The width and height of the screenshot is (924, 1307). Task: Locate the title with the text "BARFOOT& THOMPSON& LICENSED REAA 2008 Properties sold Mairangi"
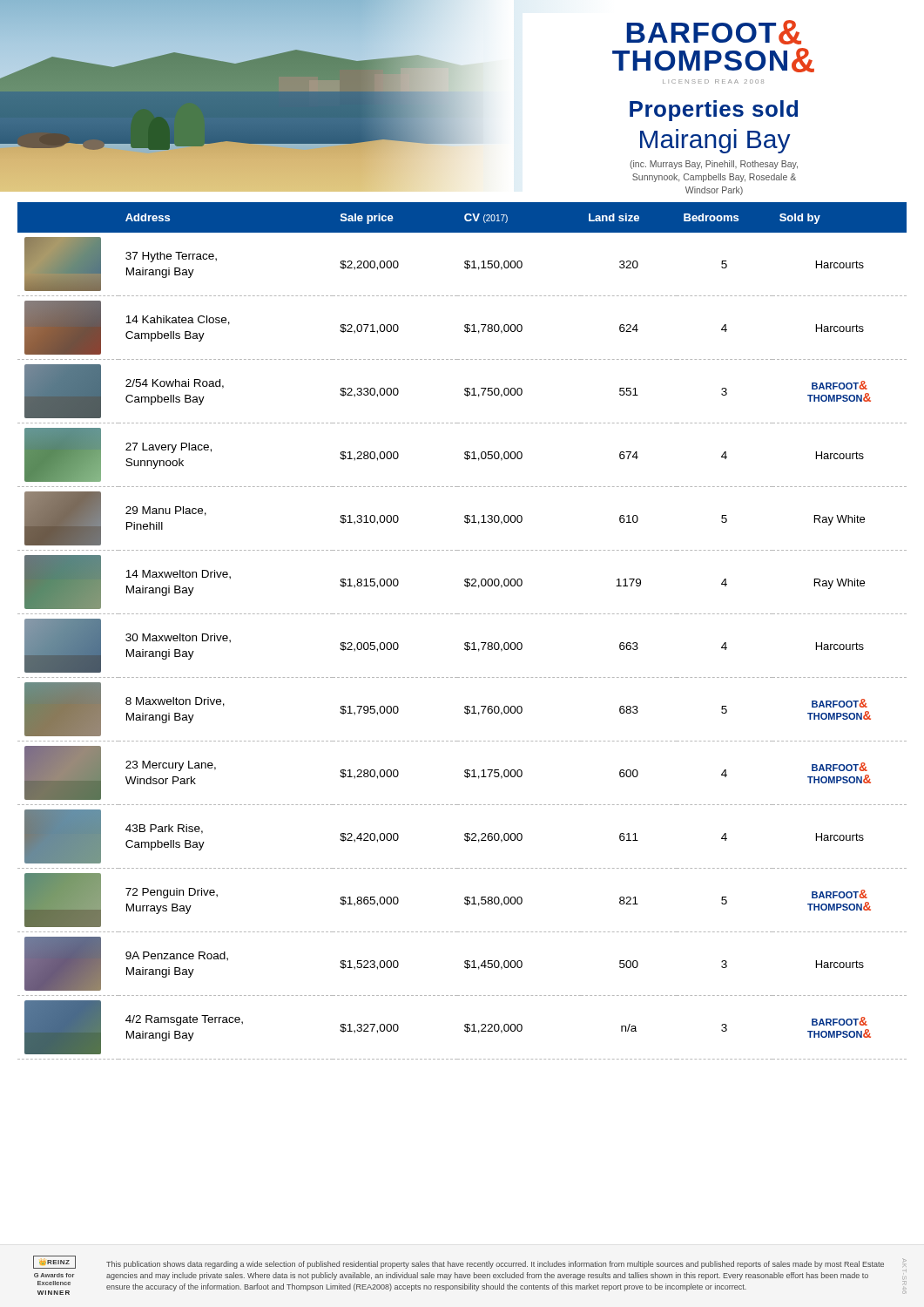tap(714, 102)
